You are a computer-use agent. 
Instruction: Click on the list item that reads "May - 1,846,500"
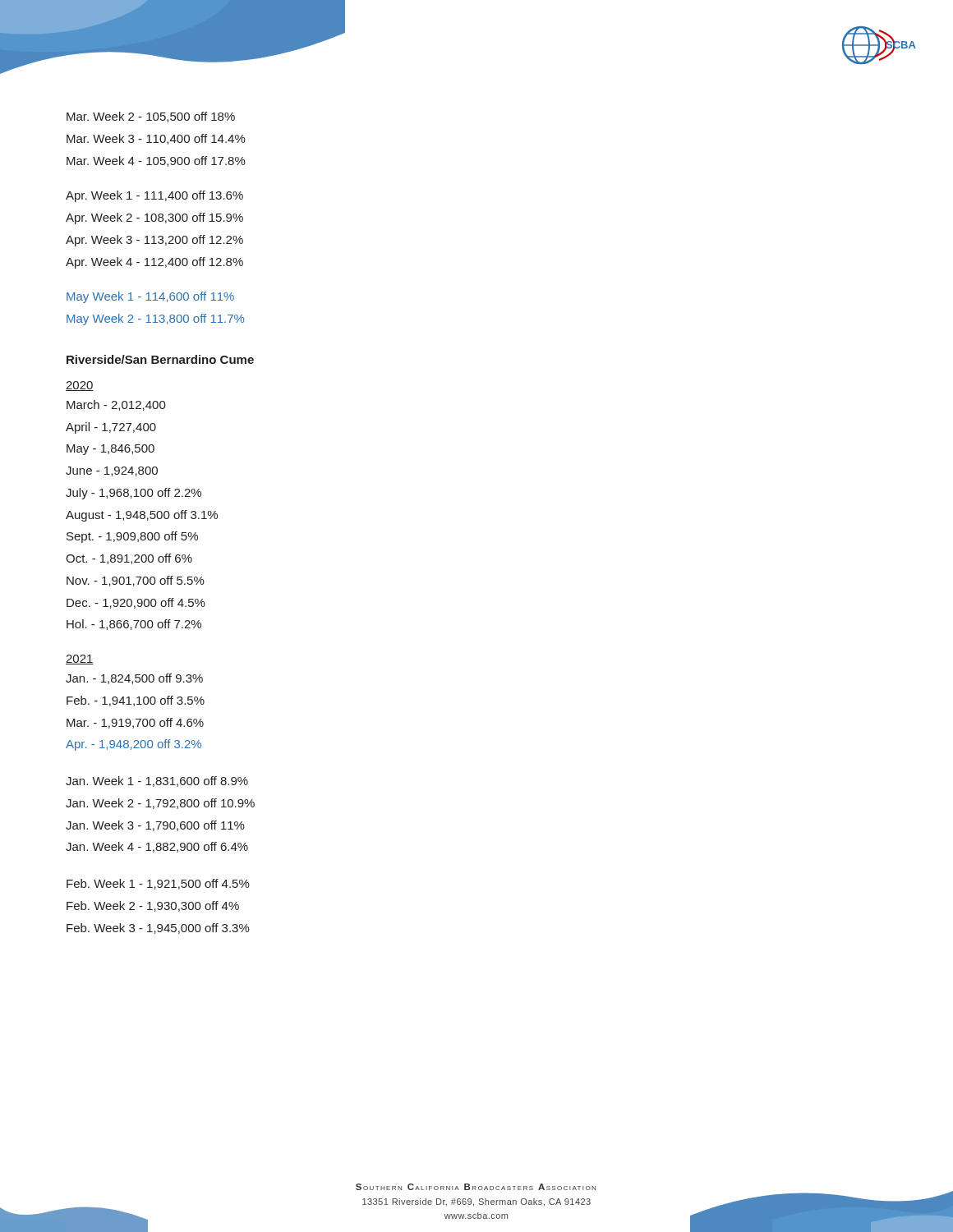pos(110,448)
